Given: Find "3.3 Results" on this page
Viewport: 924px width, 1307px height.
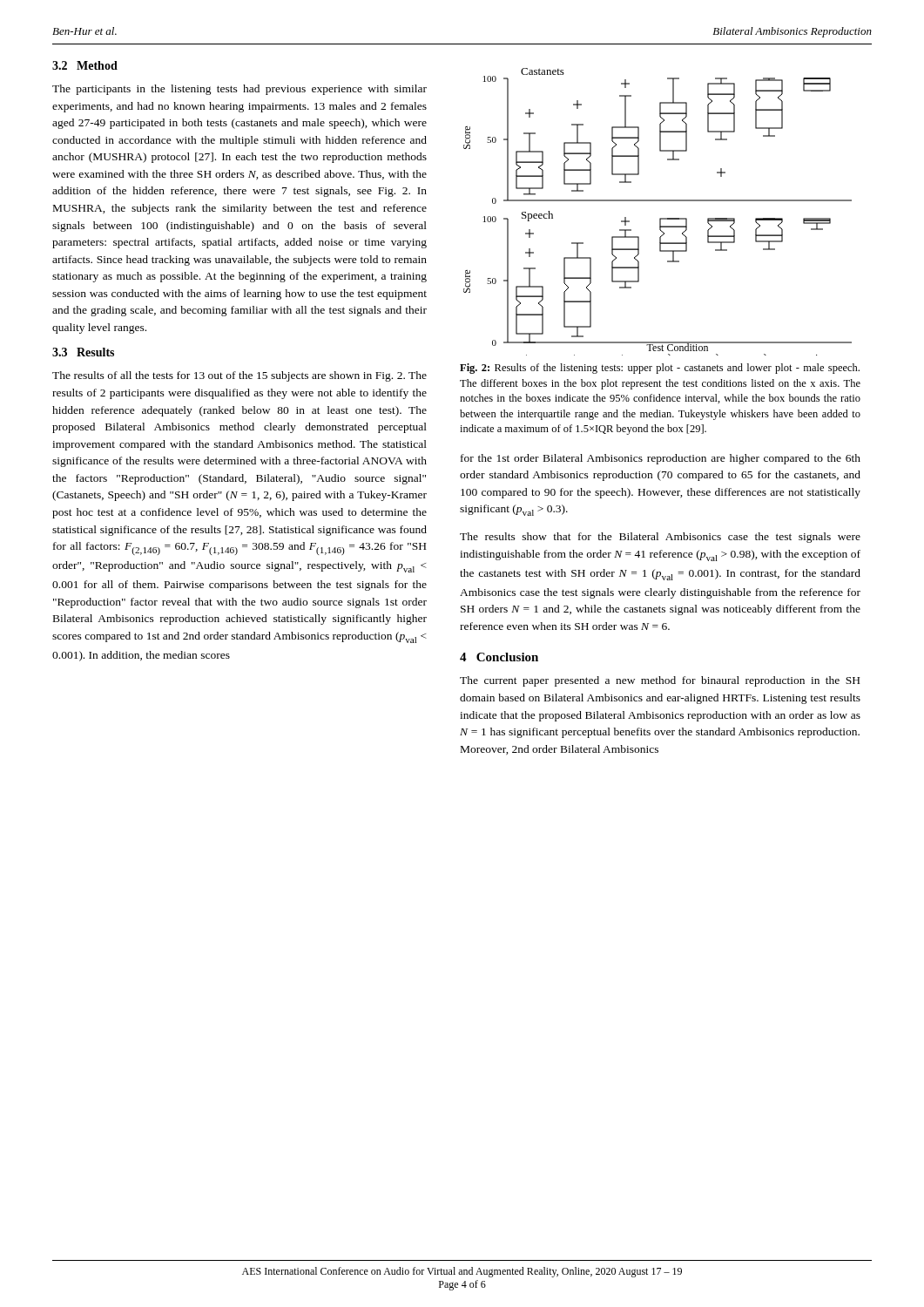Looking at the screenshot, I should click(83, 353).
